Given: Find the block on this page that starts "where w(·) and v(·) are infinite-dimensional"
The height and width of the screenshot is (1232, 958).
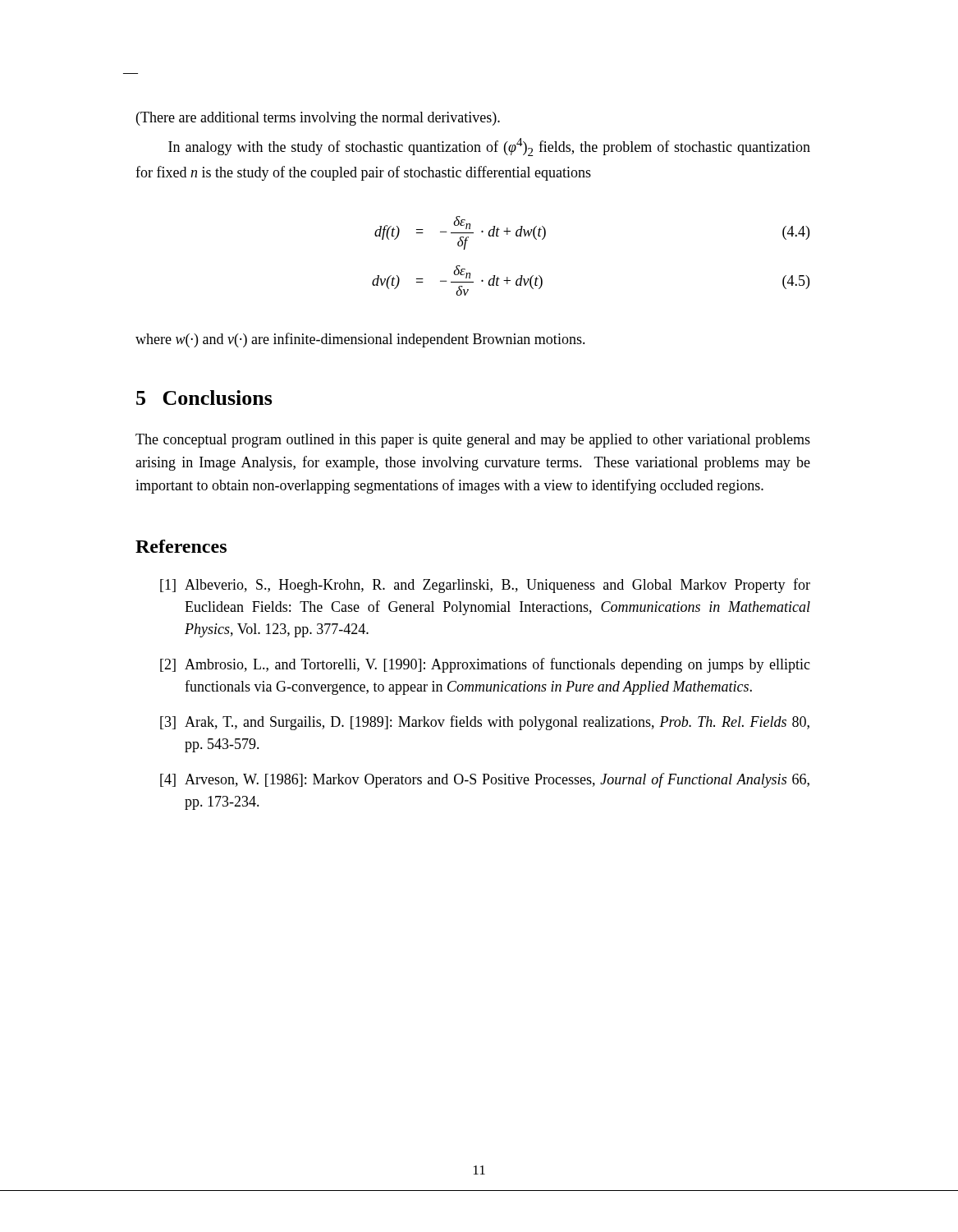Looking at the screenshot, I should [361, 340].
